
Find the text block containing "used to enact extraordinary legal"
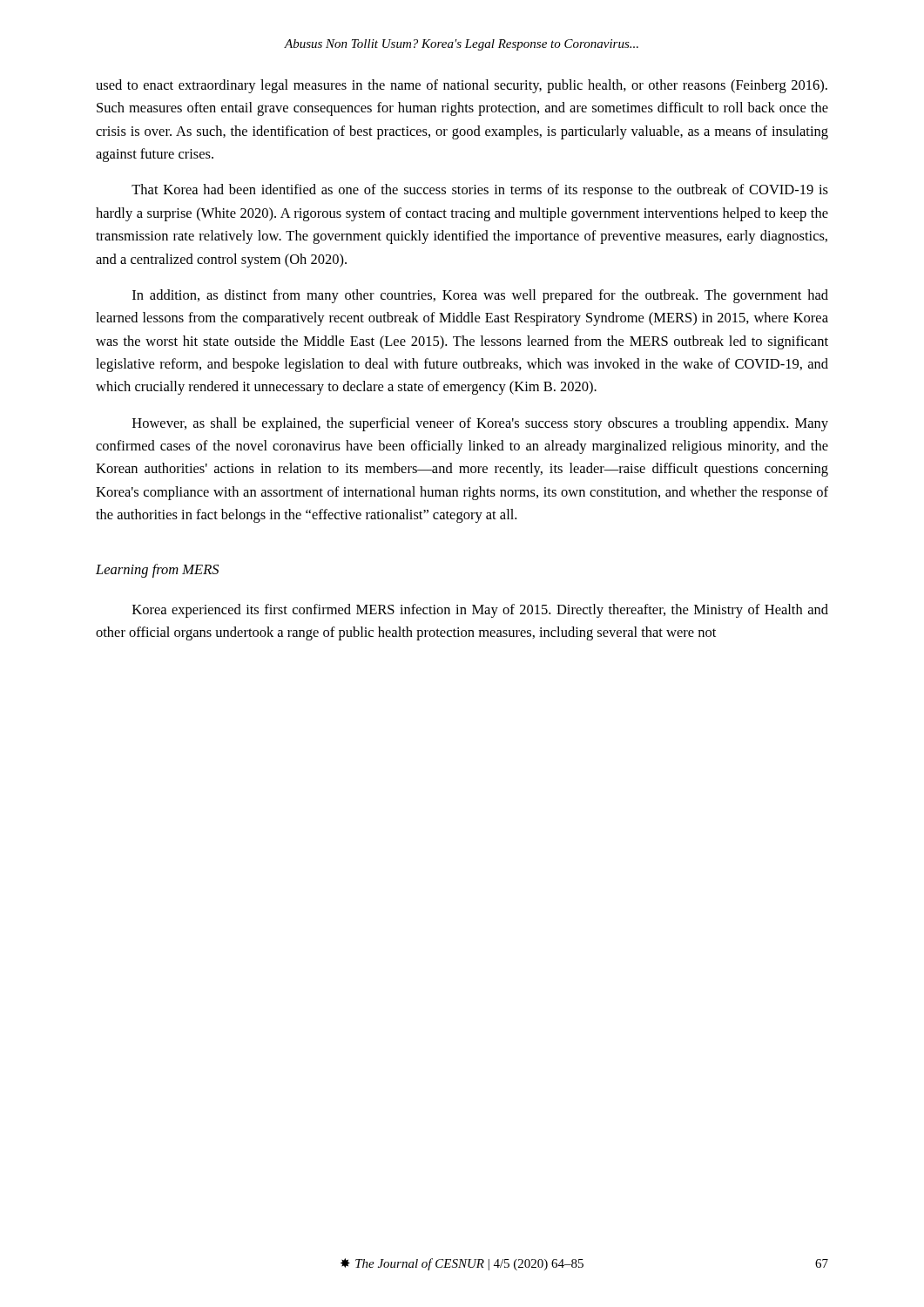[462, 300]
